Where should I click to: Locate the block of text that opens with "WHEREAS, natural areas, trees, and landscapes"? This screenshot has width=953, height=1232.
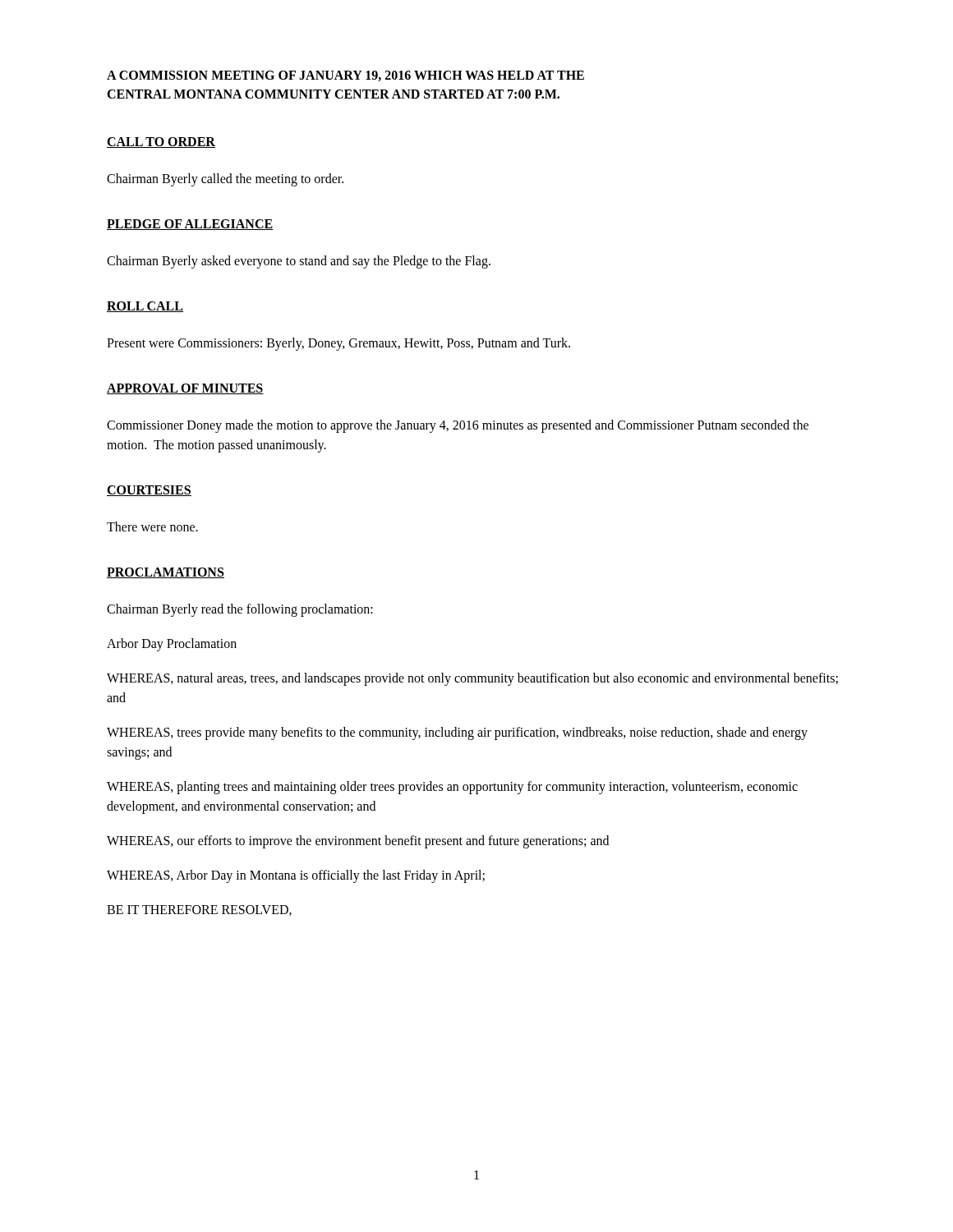[x=473, y=688]
